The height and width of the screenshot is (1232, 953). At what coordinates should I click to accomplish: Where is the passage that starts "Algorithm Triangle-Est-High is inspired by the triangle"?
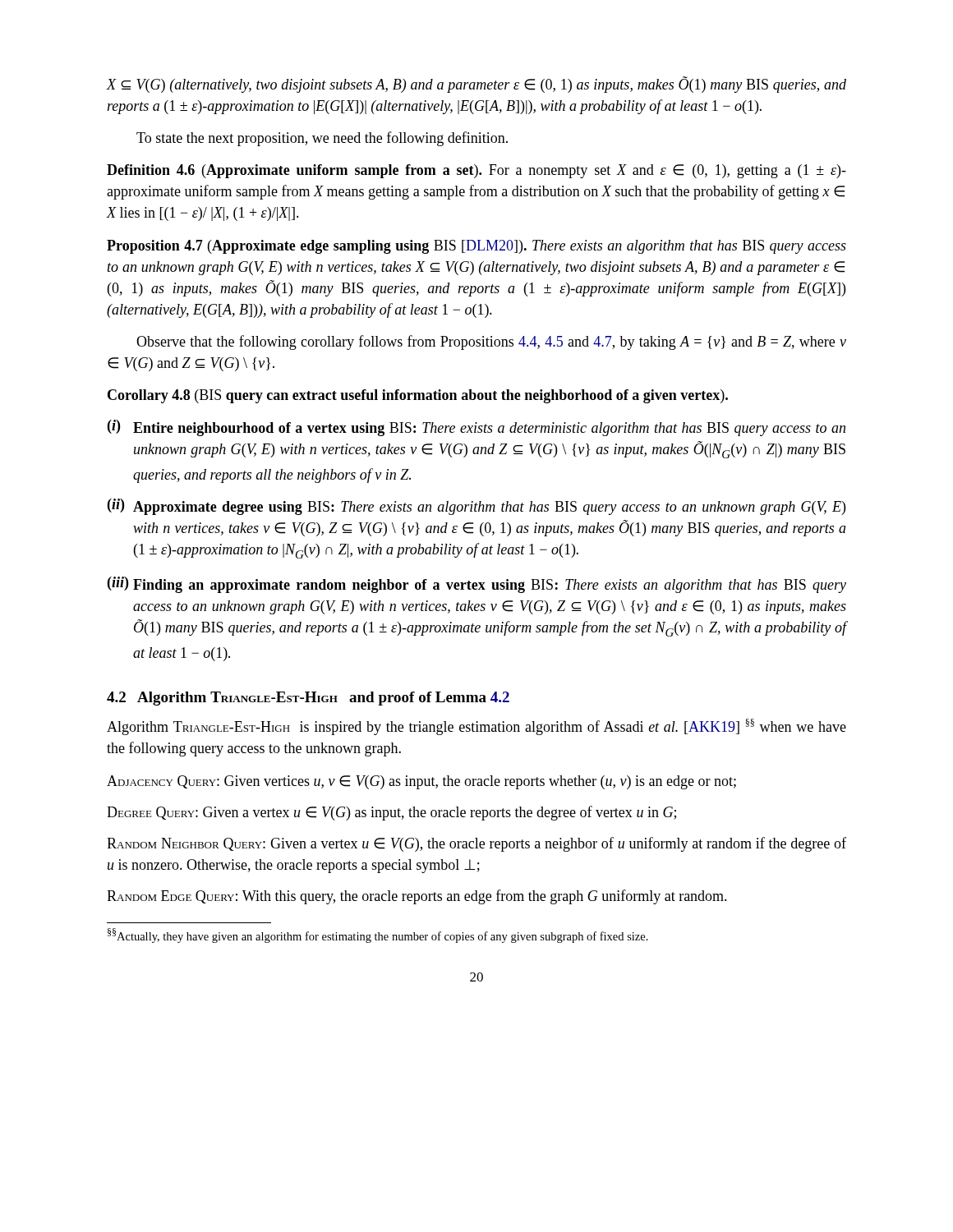(476, 738)
